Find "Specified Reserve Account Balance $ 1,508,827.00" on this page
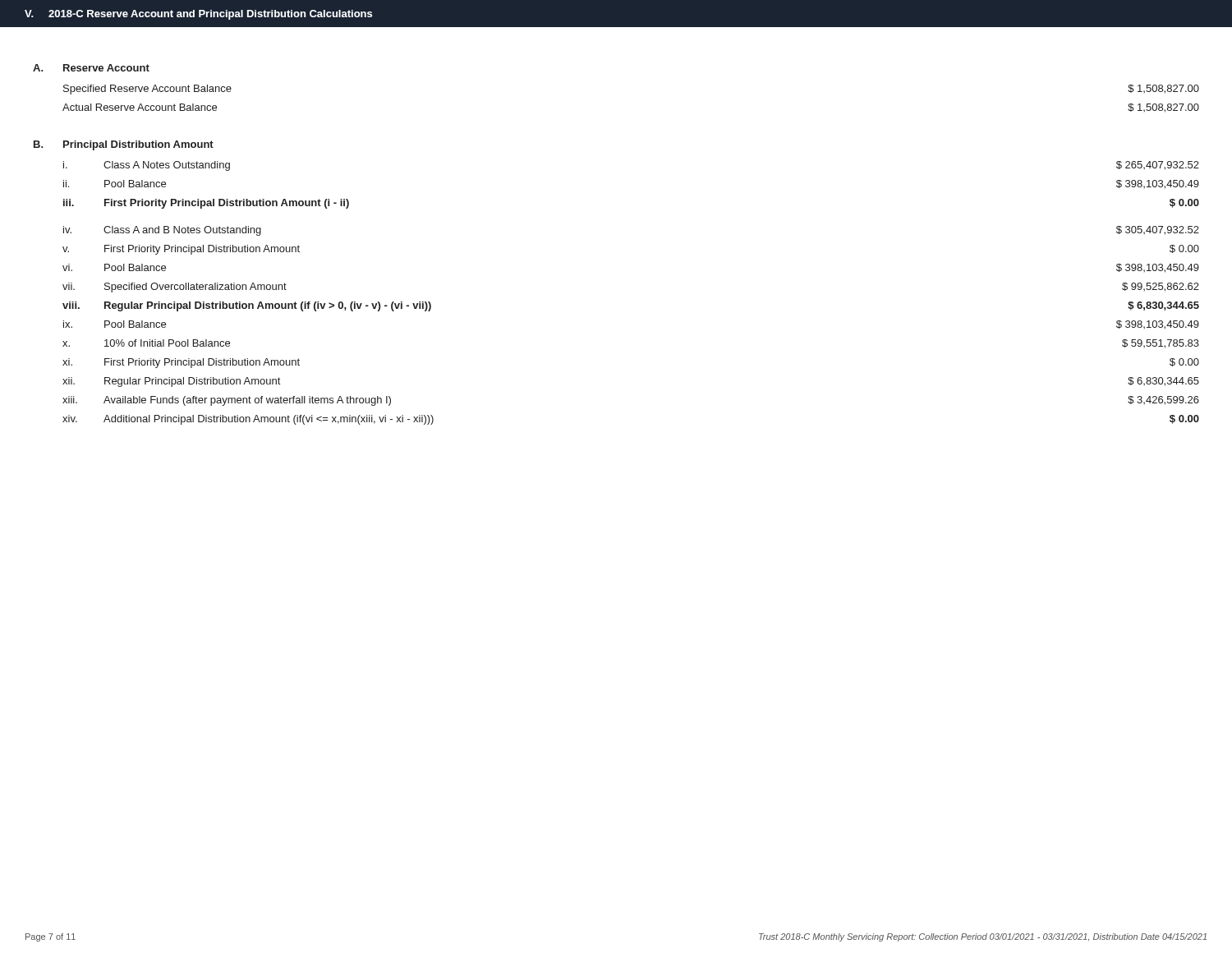 146,89
